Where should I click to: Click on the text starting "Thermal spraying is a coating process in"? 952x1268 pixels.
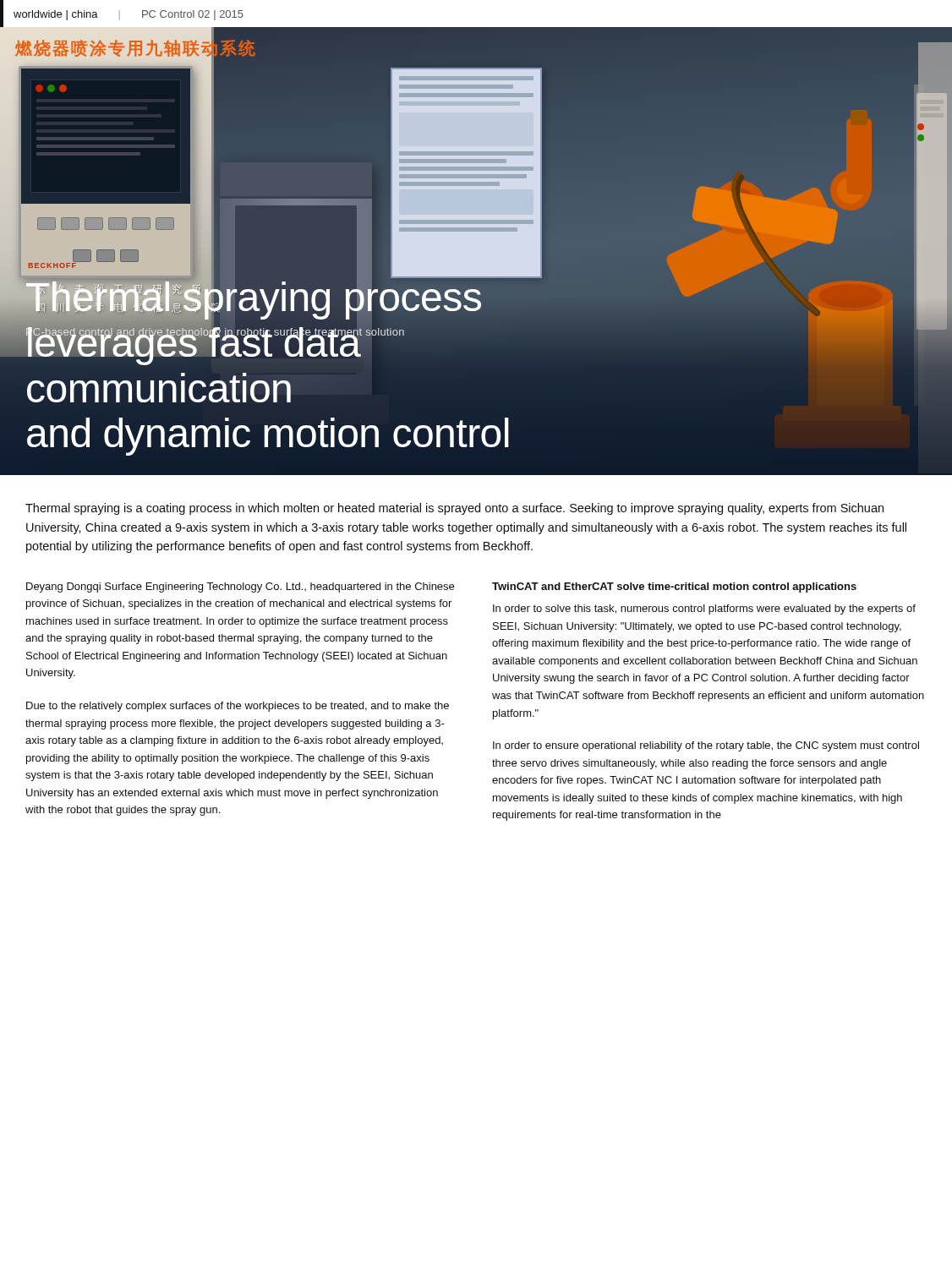466,527
